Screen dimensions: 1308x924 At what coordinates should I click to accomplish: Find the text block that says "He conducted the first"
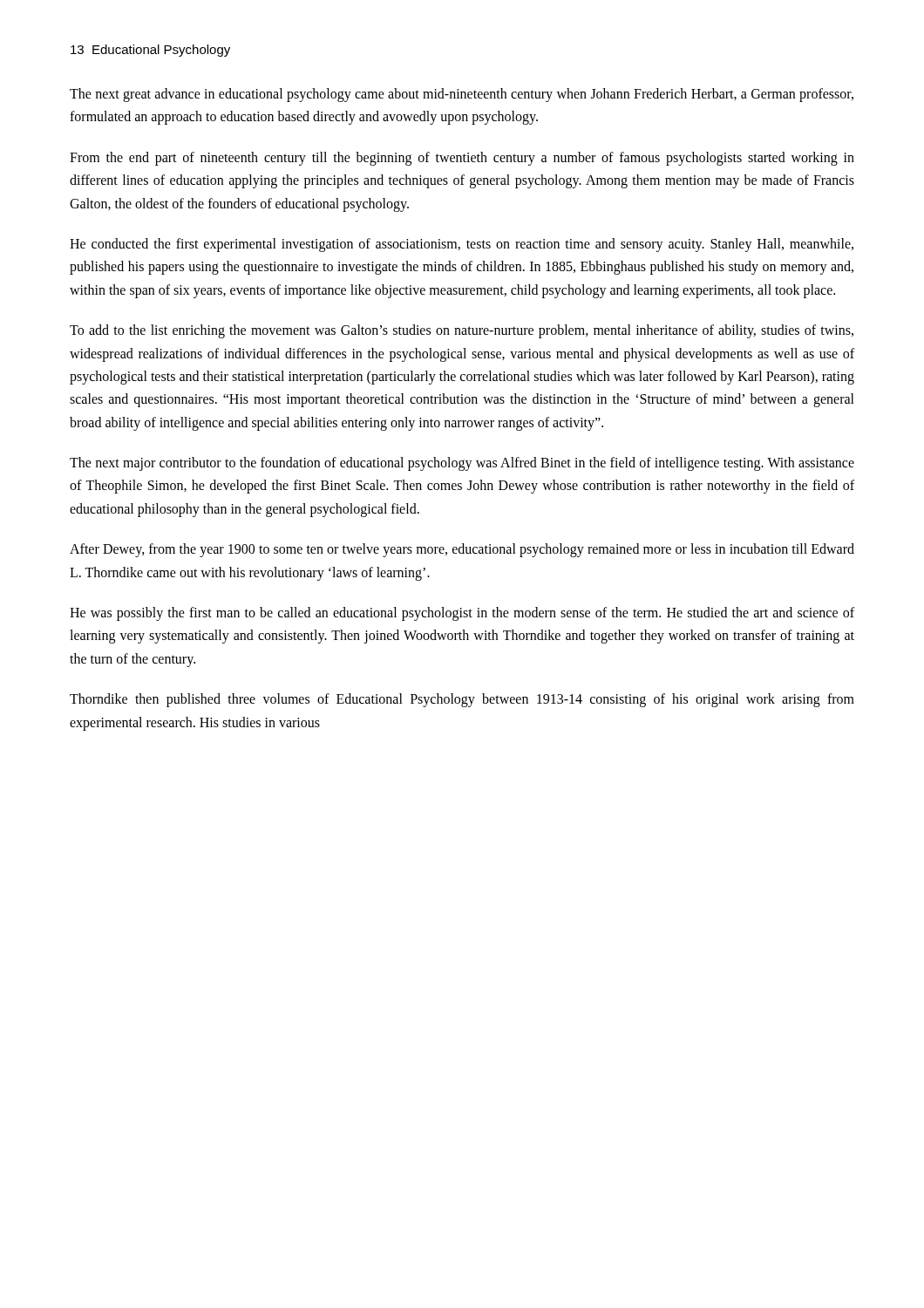click(462, 267)
